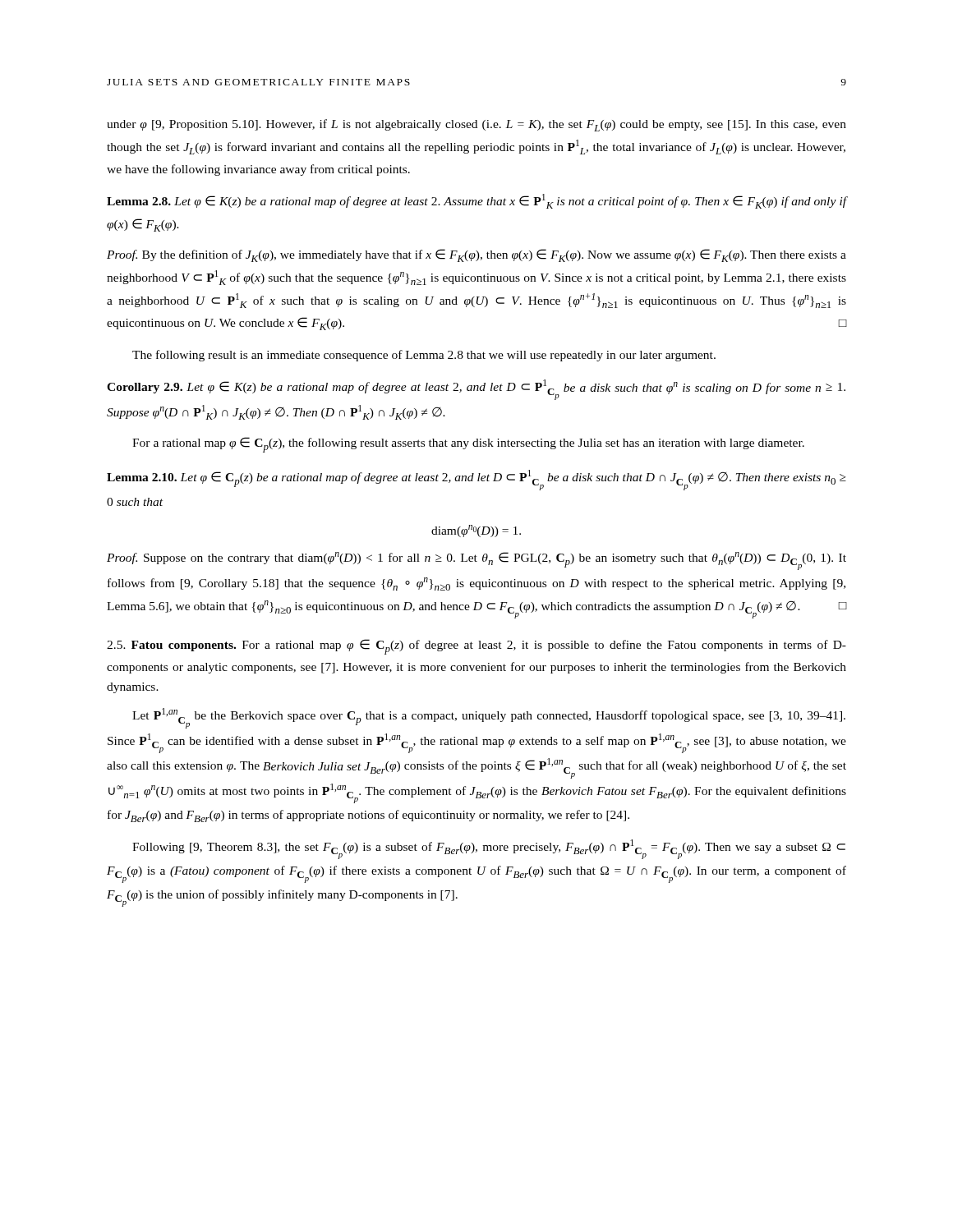Viewport: 953px width, 1232px height.
Task: Point to "diam(φn0(D)) = 1."
Action: pos(476,529)
